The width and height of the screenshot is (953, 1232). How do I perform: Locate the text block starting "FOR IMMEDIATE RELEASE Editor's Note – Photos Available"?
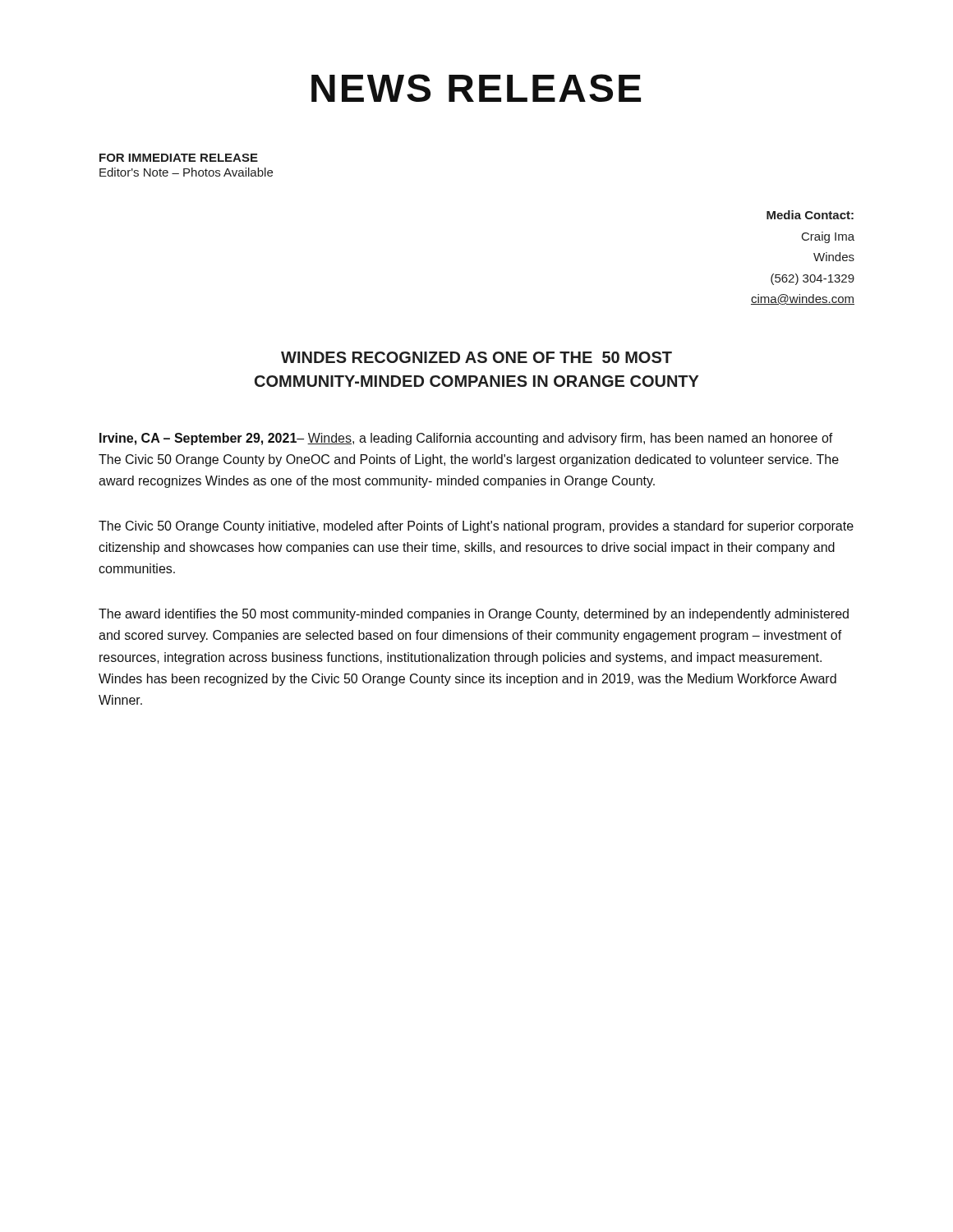tap(186, 165)
